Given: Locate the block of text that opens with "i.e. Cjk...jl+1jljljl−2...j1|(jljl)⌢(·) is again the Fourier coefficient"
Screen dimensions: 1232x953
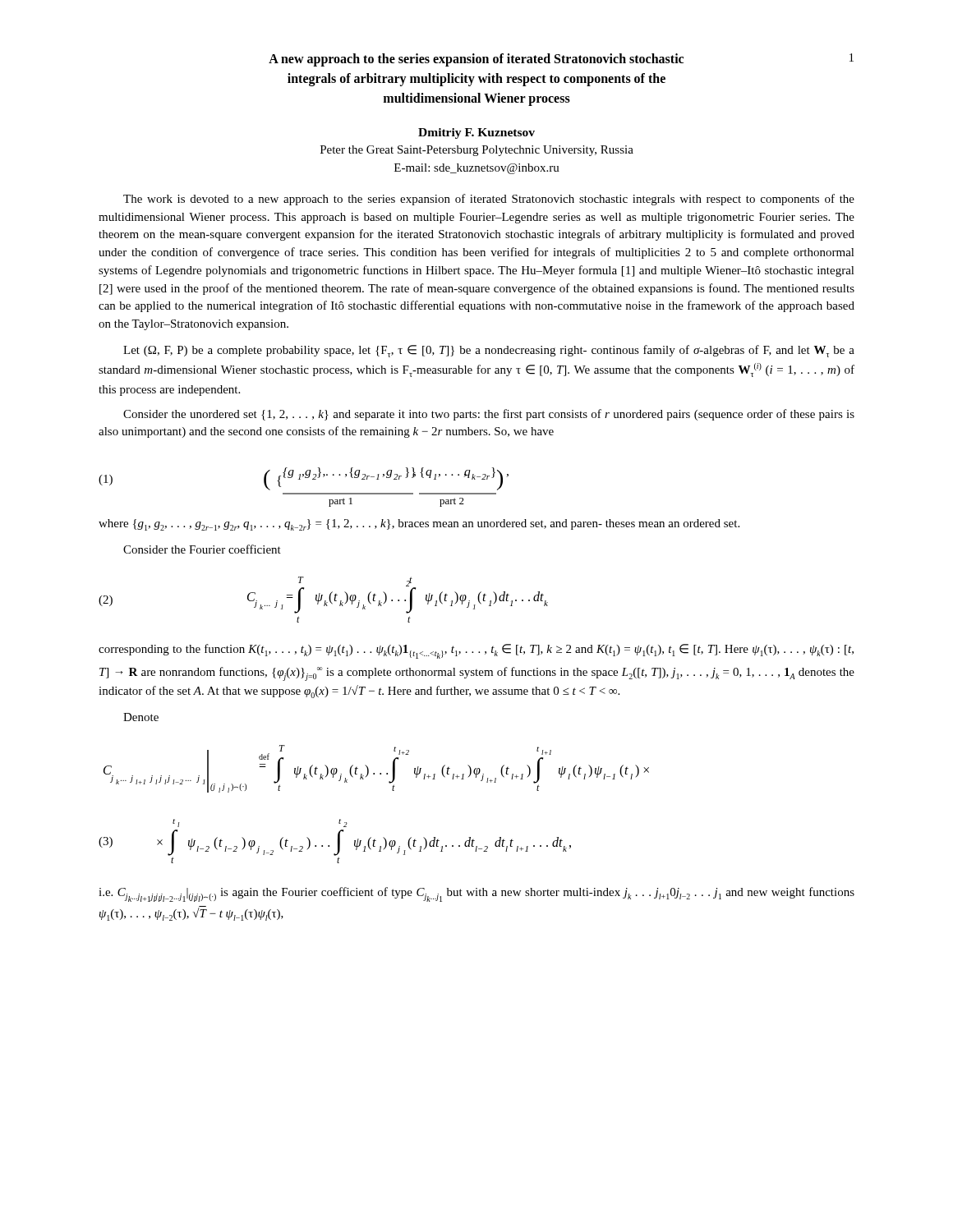Looking at the screenshot, I should point(476,904).
